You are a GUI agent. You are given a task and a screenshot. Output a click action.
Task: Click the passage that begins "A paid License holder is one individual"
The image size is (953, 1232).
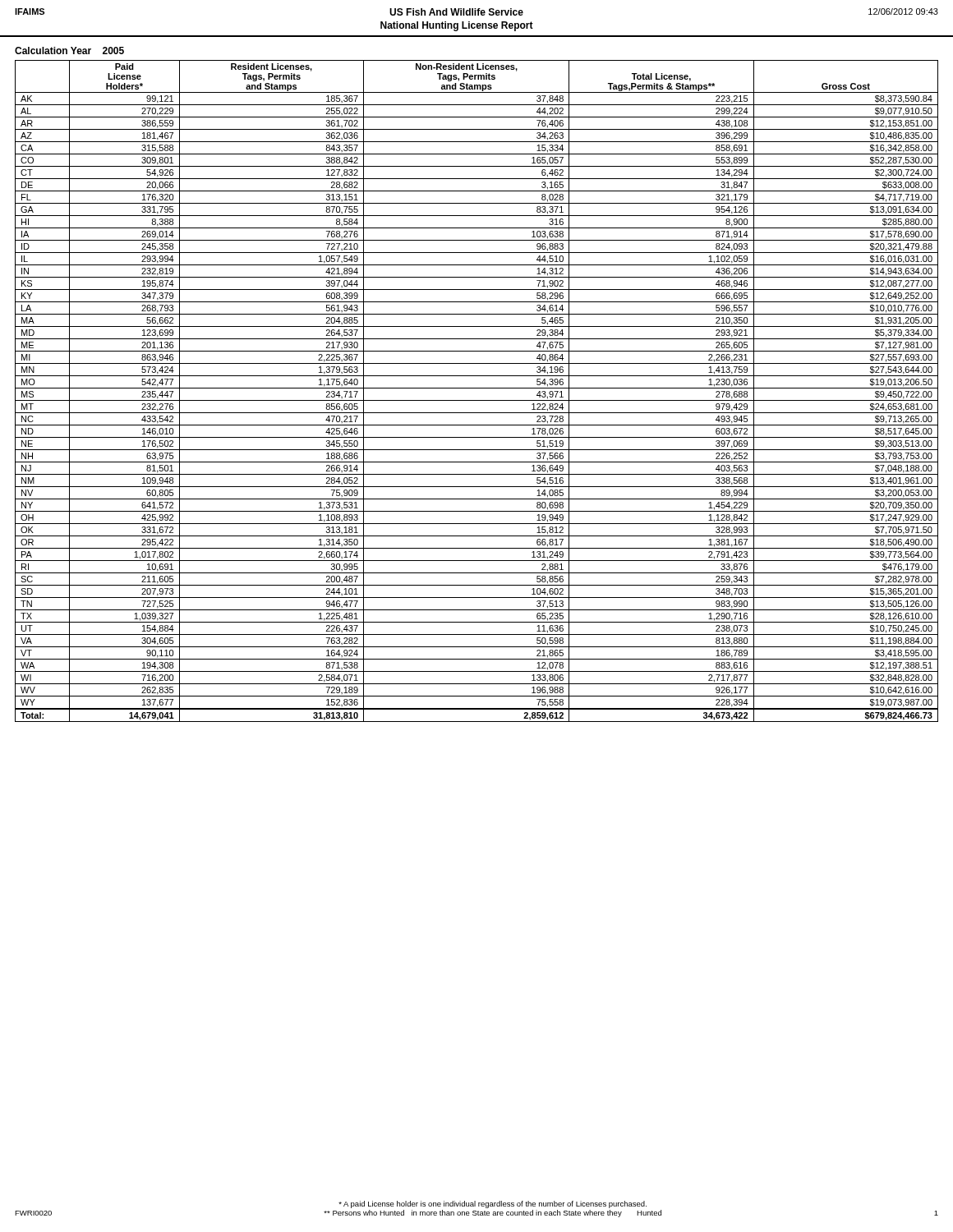[493, 1204]
